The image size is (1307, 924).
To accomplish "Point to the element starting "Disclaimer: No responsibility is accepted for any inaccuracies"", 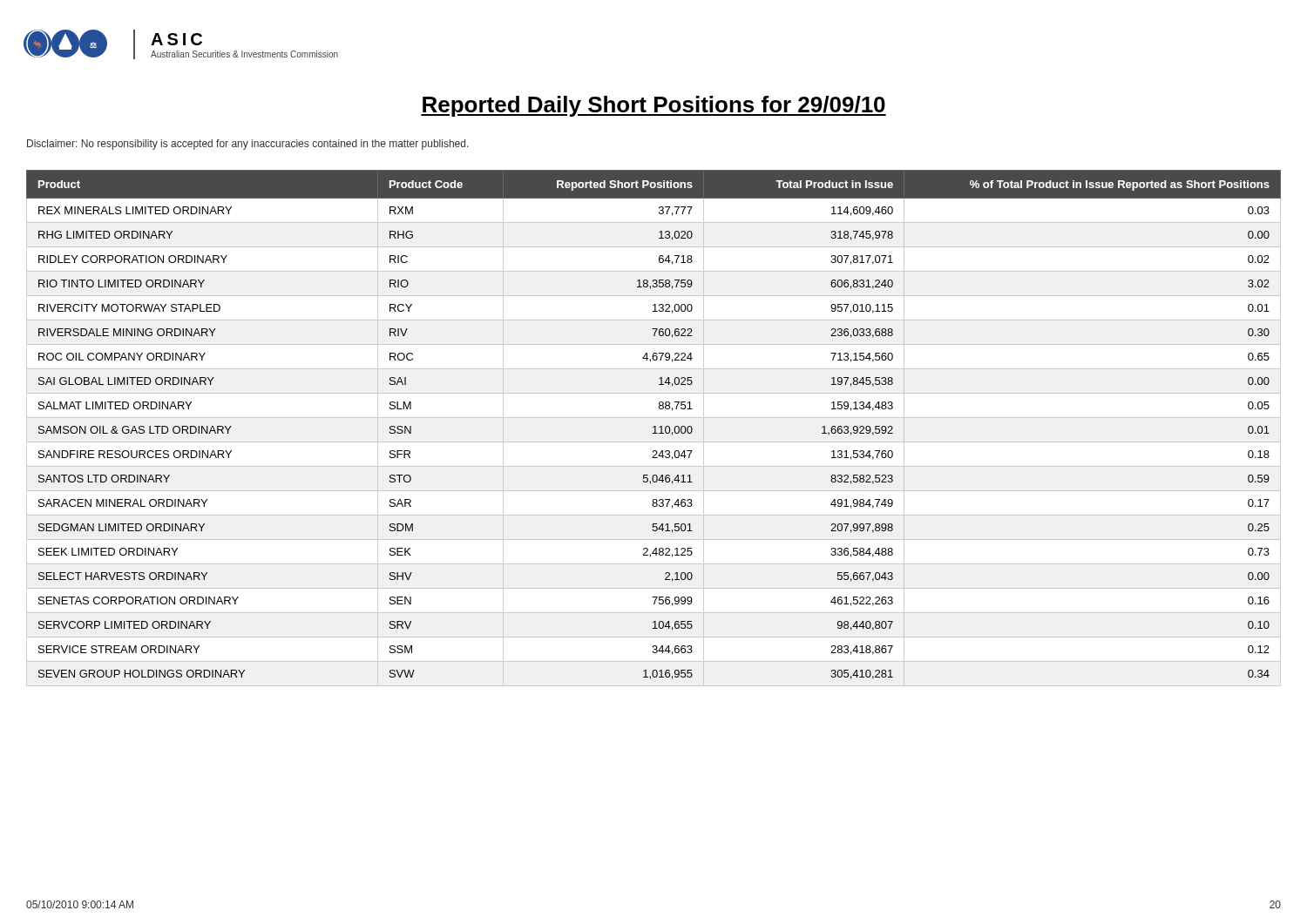I will 248,144.
